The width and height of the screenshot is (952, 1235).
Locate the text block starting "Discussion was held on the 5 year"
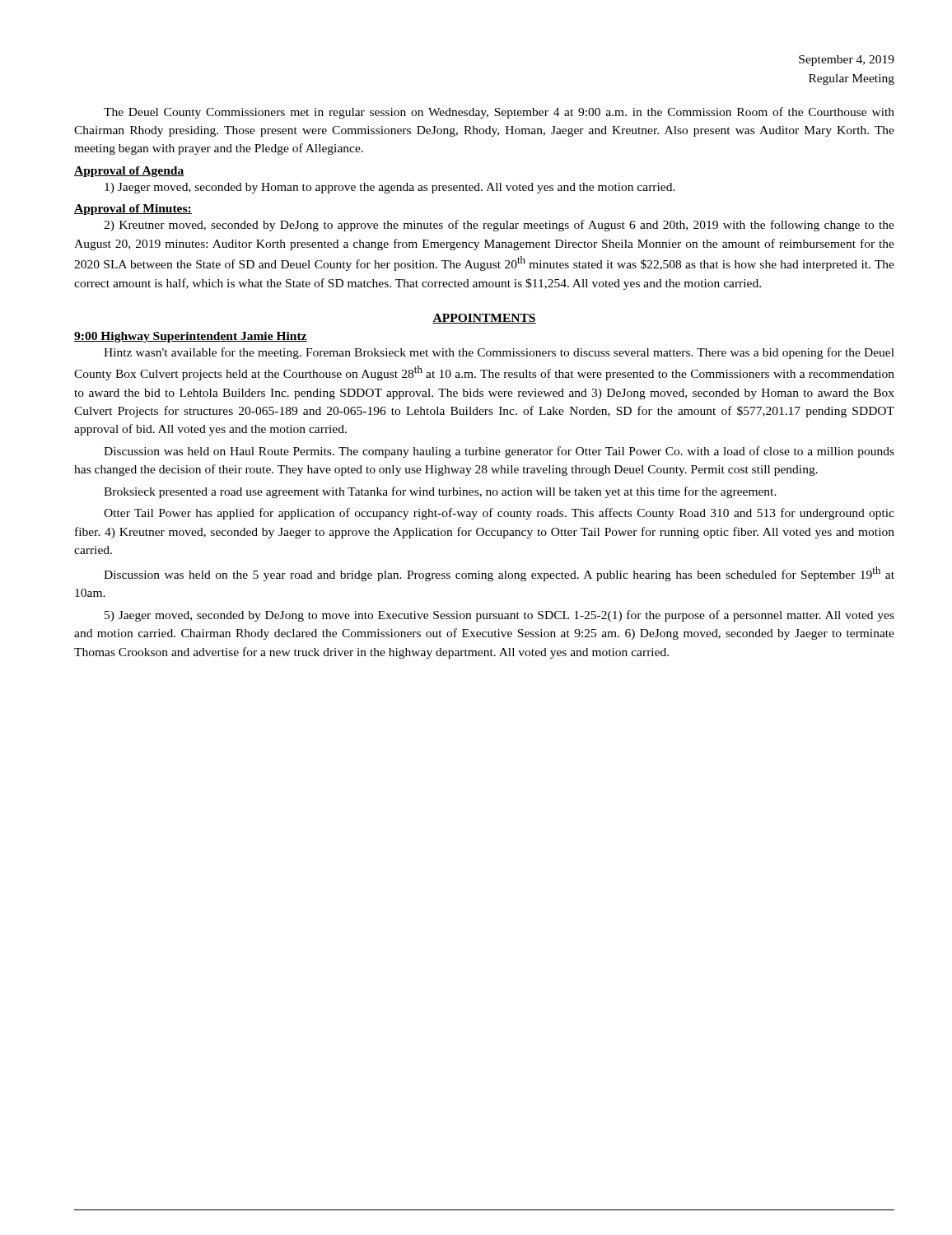[x=484, y=582]
